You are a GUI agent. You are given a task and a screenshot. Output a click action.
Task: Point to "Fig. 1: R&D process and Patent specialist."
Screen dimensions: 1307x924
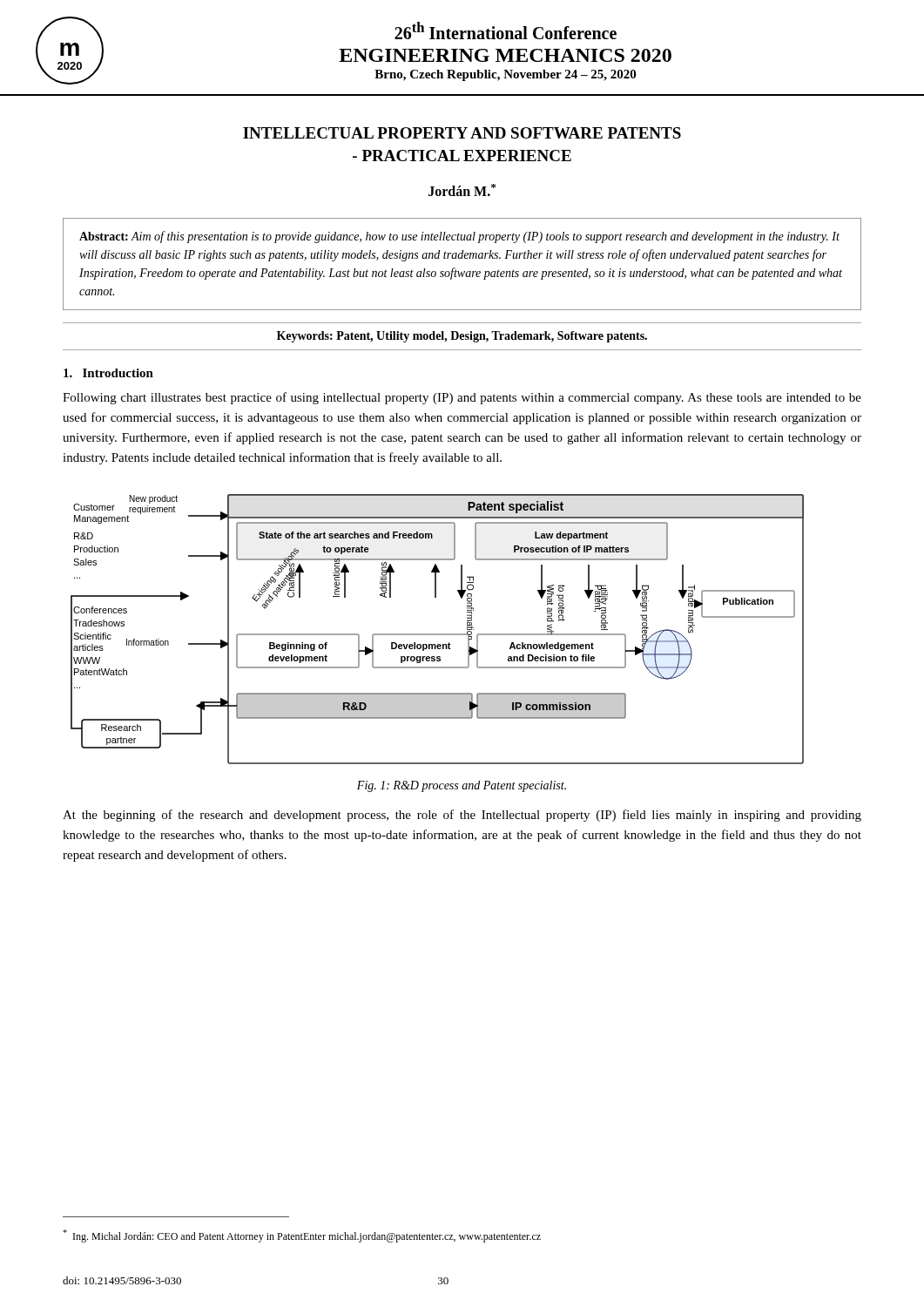[x=462, y=785]
